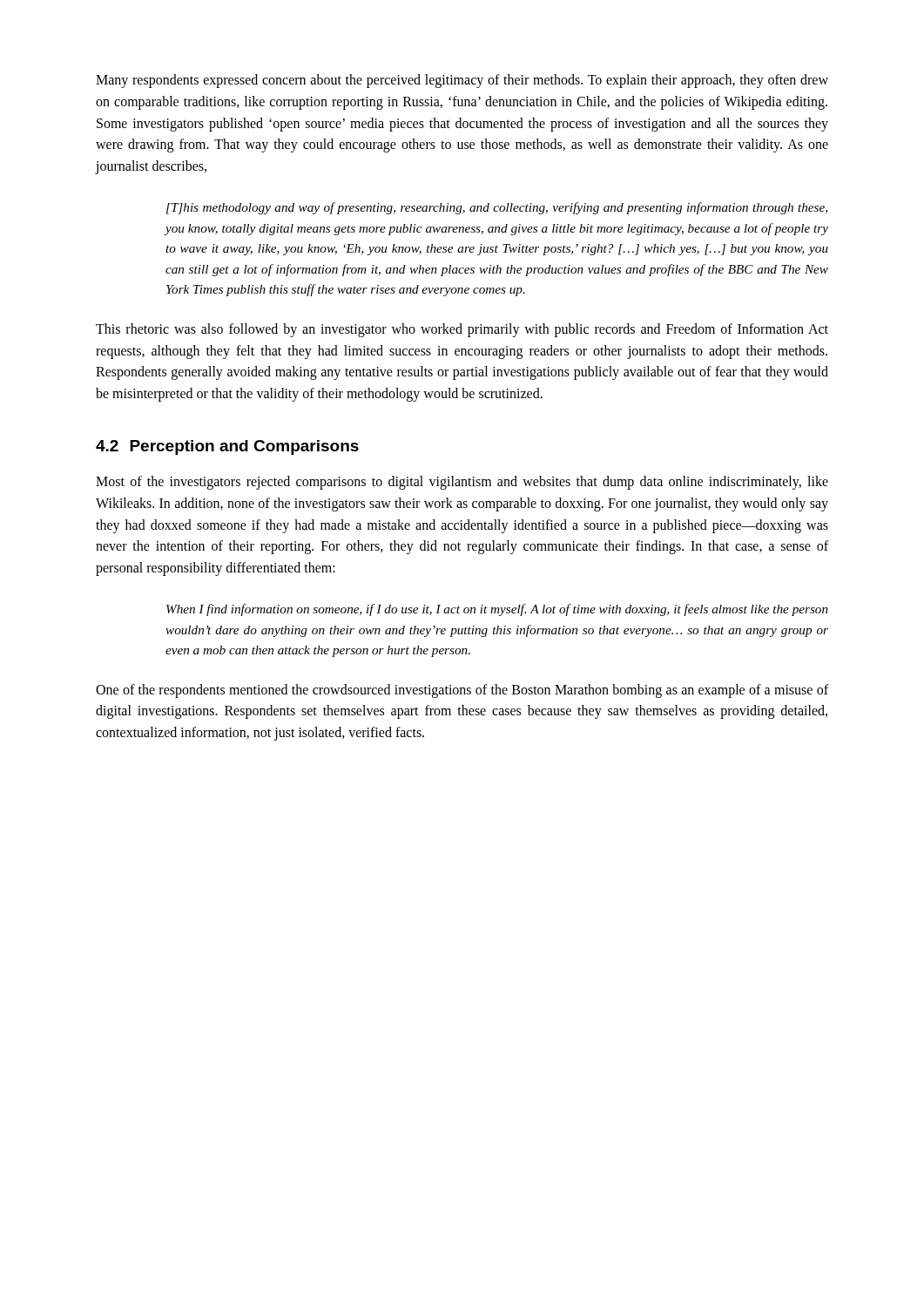The width and height of the screenshot is (924, 1307).
Task: Click on the passage starting "This rhetoric was also followed by an investigator"
Action: (x=462, y=361)
